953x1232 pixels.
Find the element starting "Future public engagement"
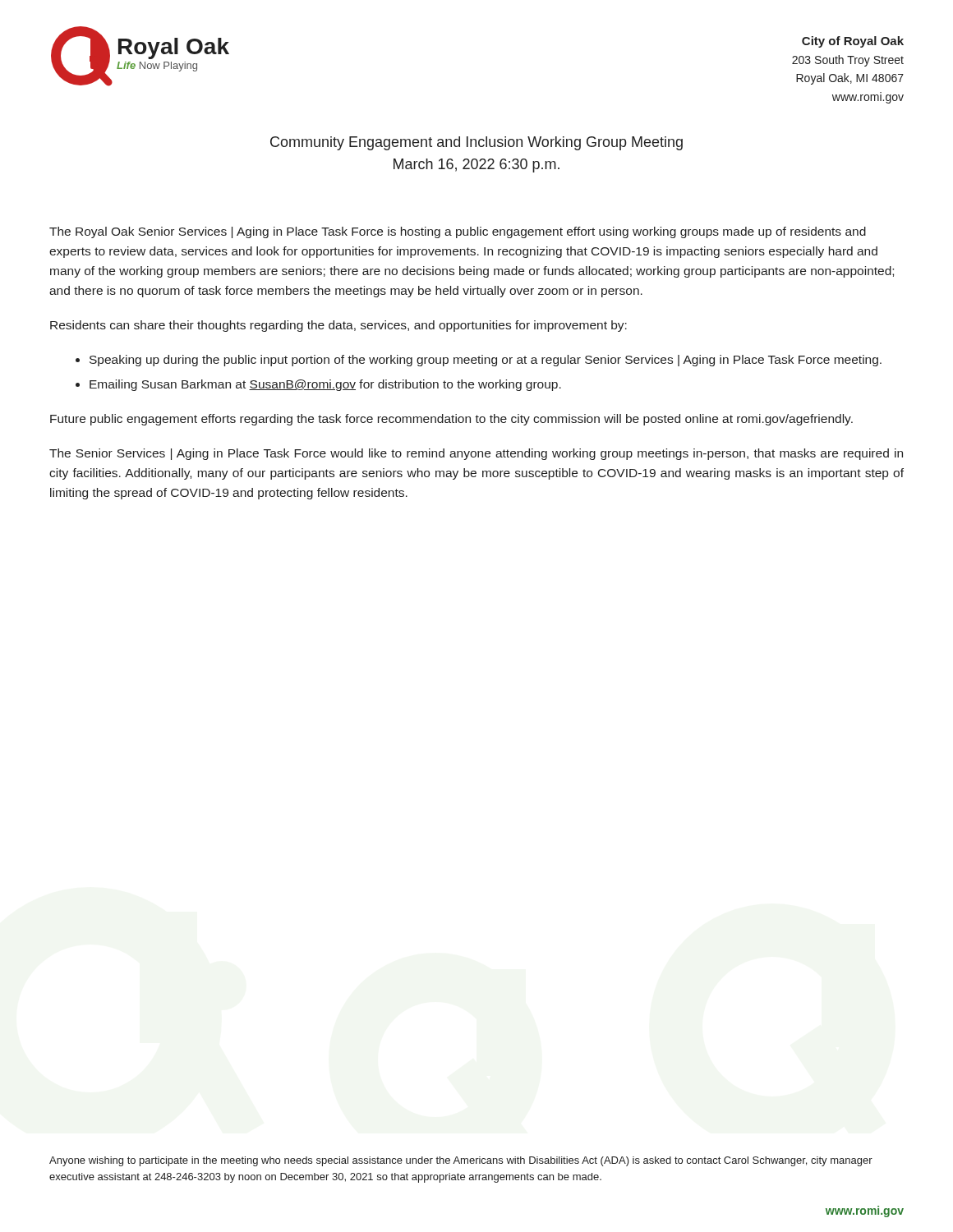476,419
